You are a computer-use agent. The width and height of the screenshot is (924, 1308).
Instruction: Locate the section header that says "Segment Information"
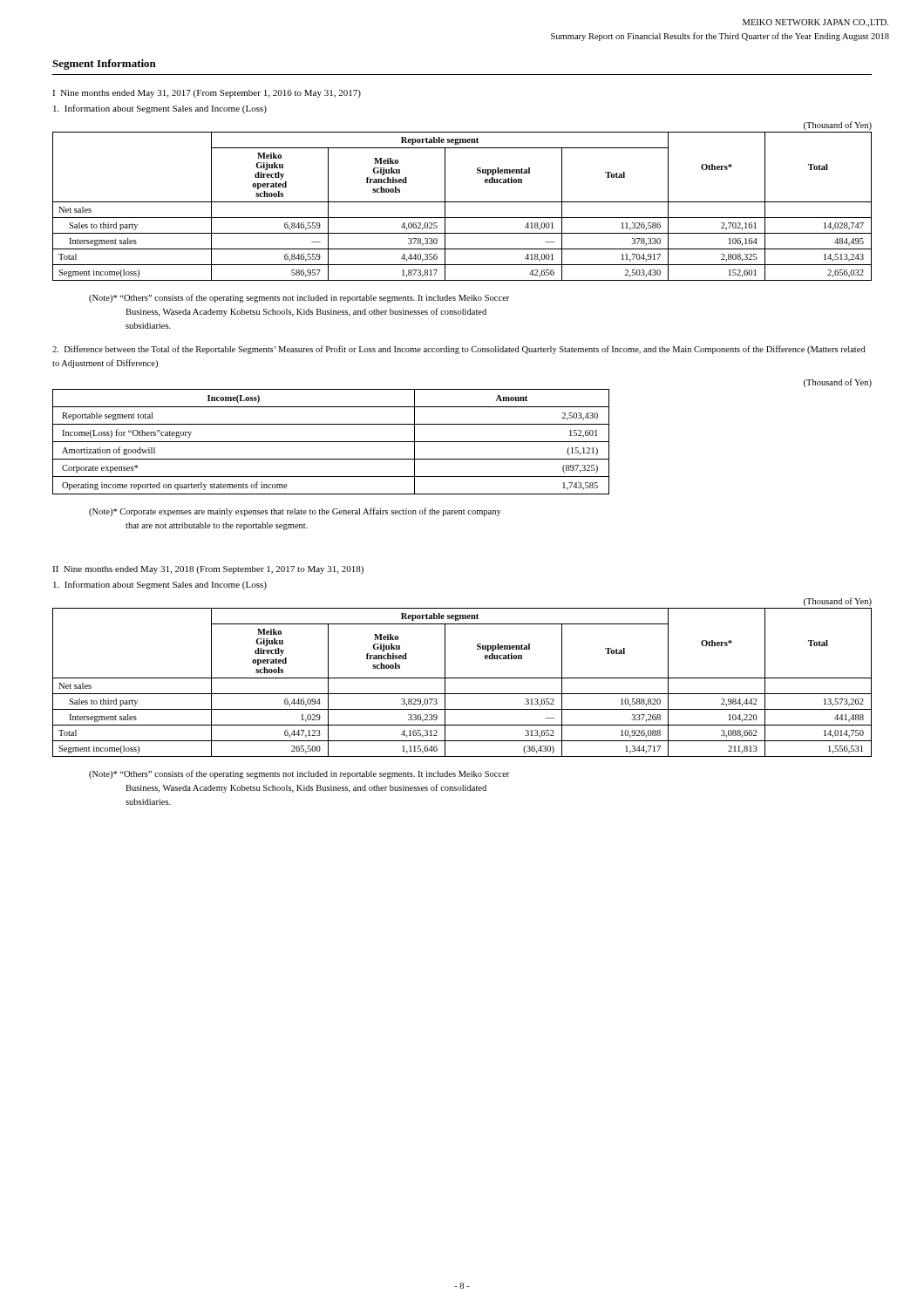click(104, 63)
